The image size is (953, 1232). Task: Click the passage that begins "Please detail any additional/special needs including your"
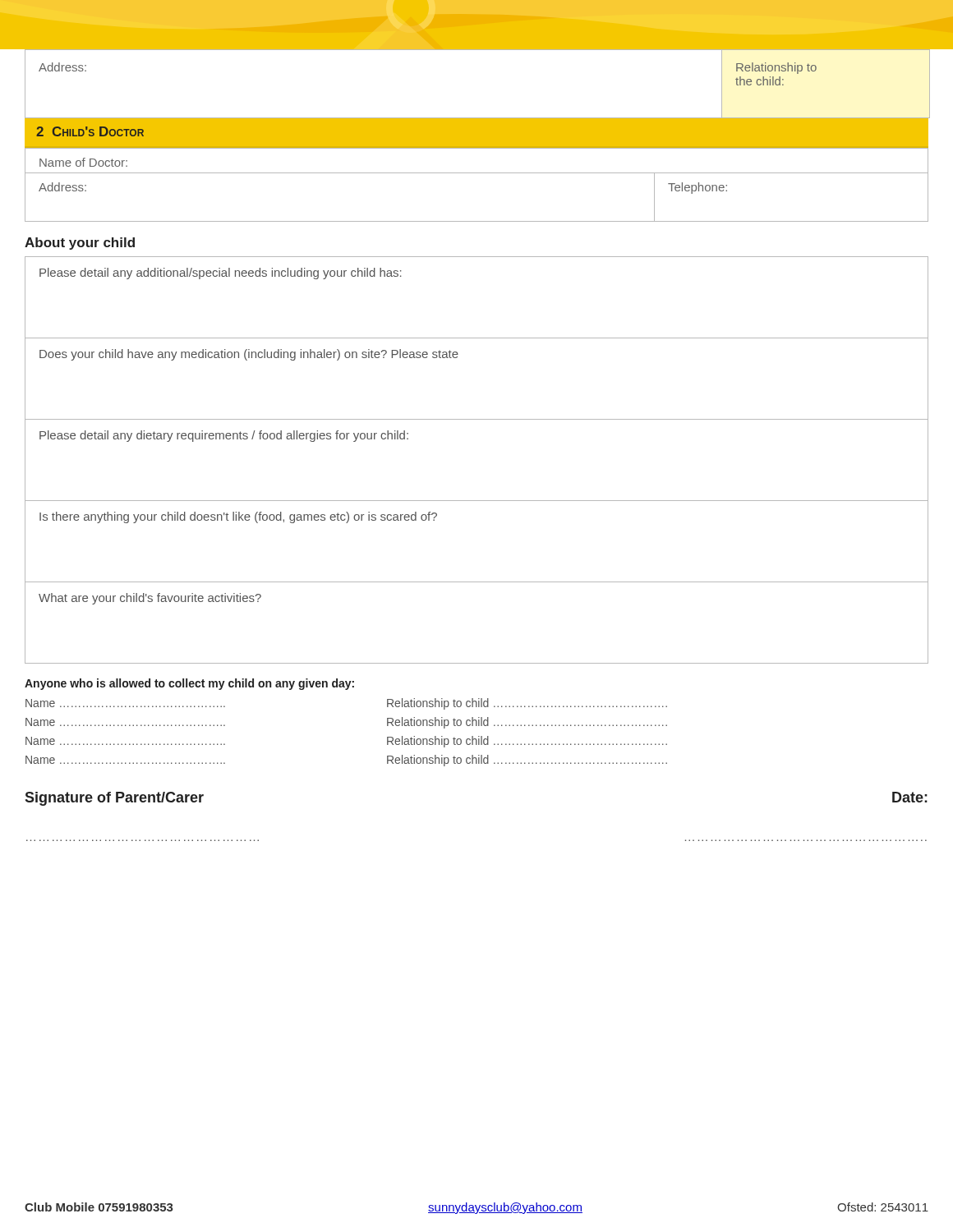tap(220, 272)
